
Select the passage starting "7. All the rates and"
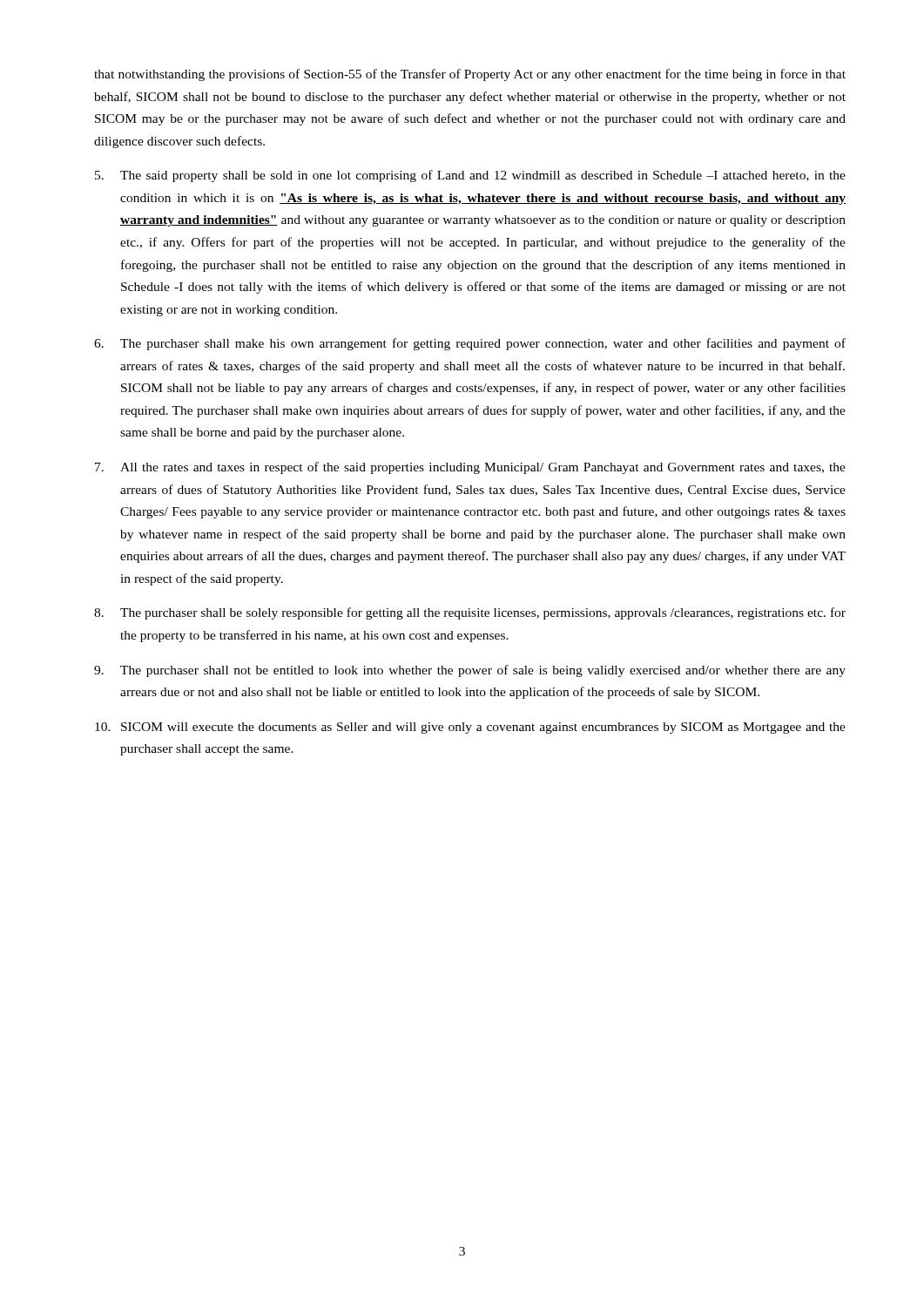point(470,523)
